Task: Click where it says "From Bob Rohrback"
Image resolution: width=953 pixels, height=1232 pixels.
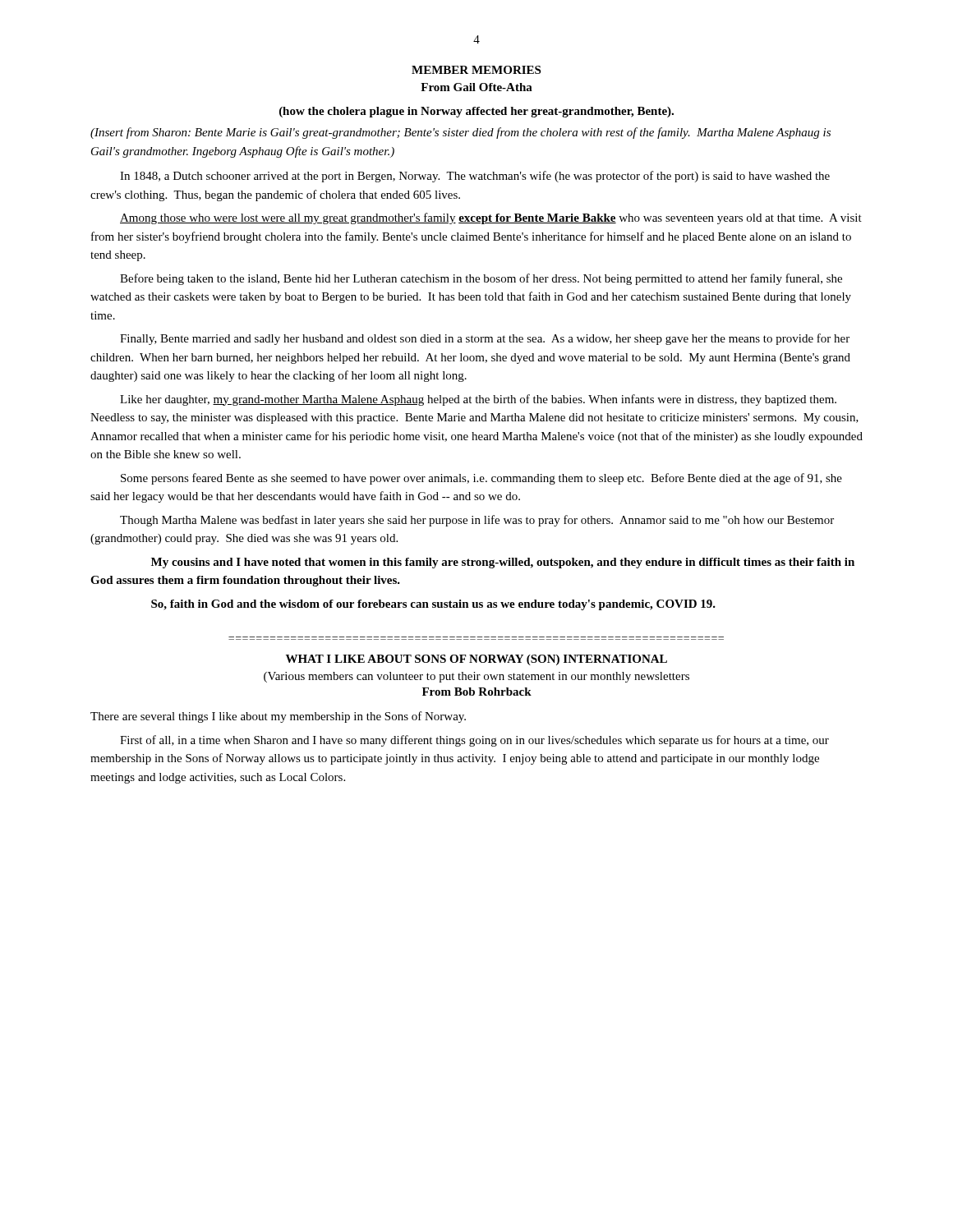Action: pos(476,692)
